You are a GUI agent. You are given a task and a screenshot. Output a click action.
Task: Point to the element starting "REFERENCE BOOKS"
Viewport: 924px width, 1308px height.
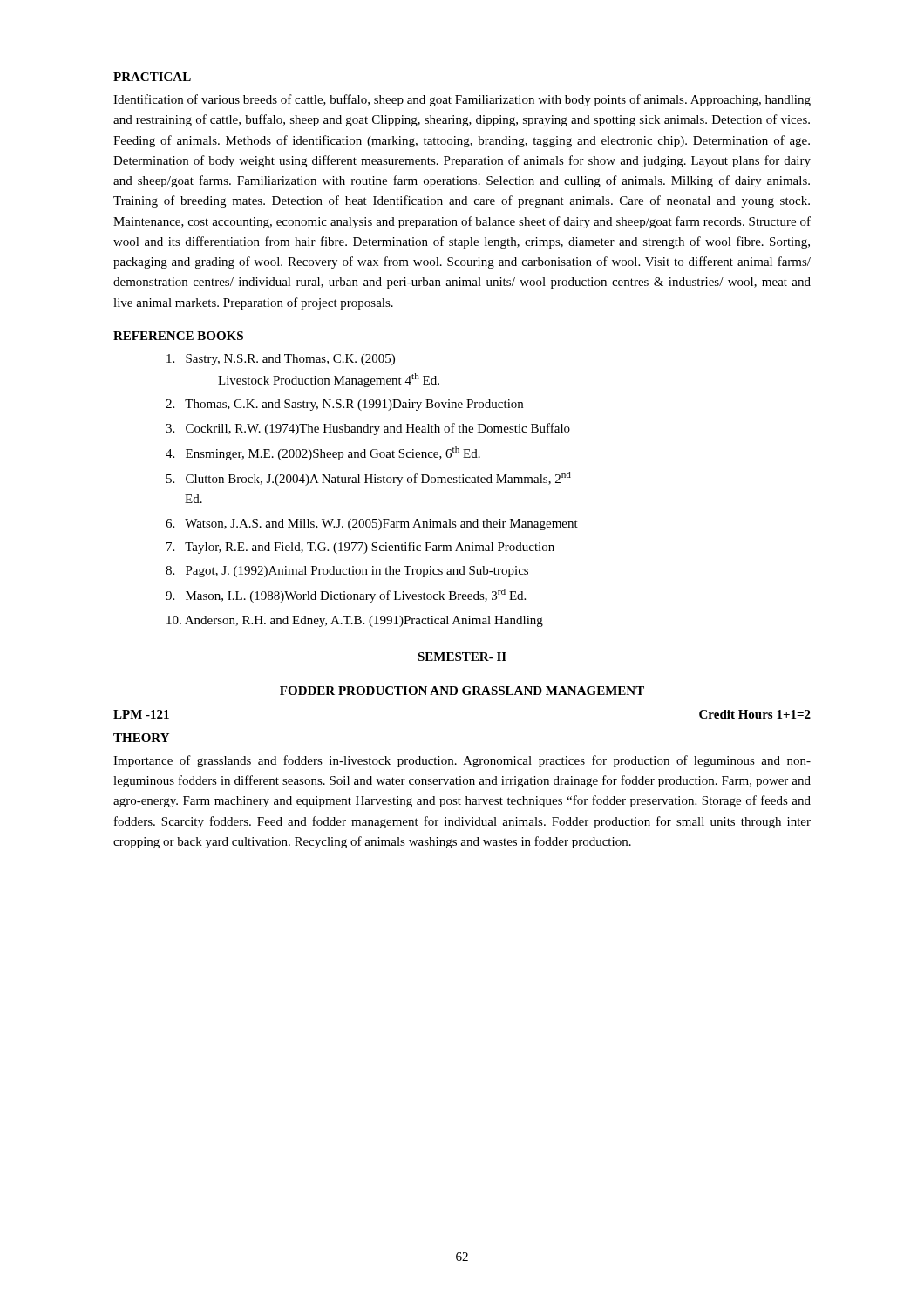pyautogui.click(x=179, y=336)
